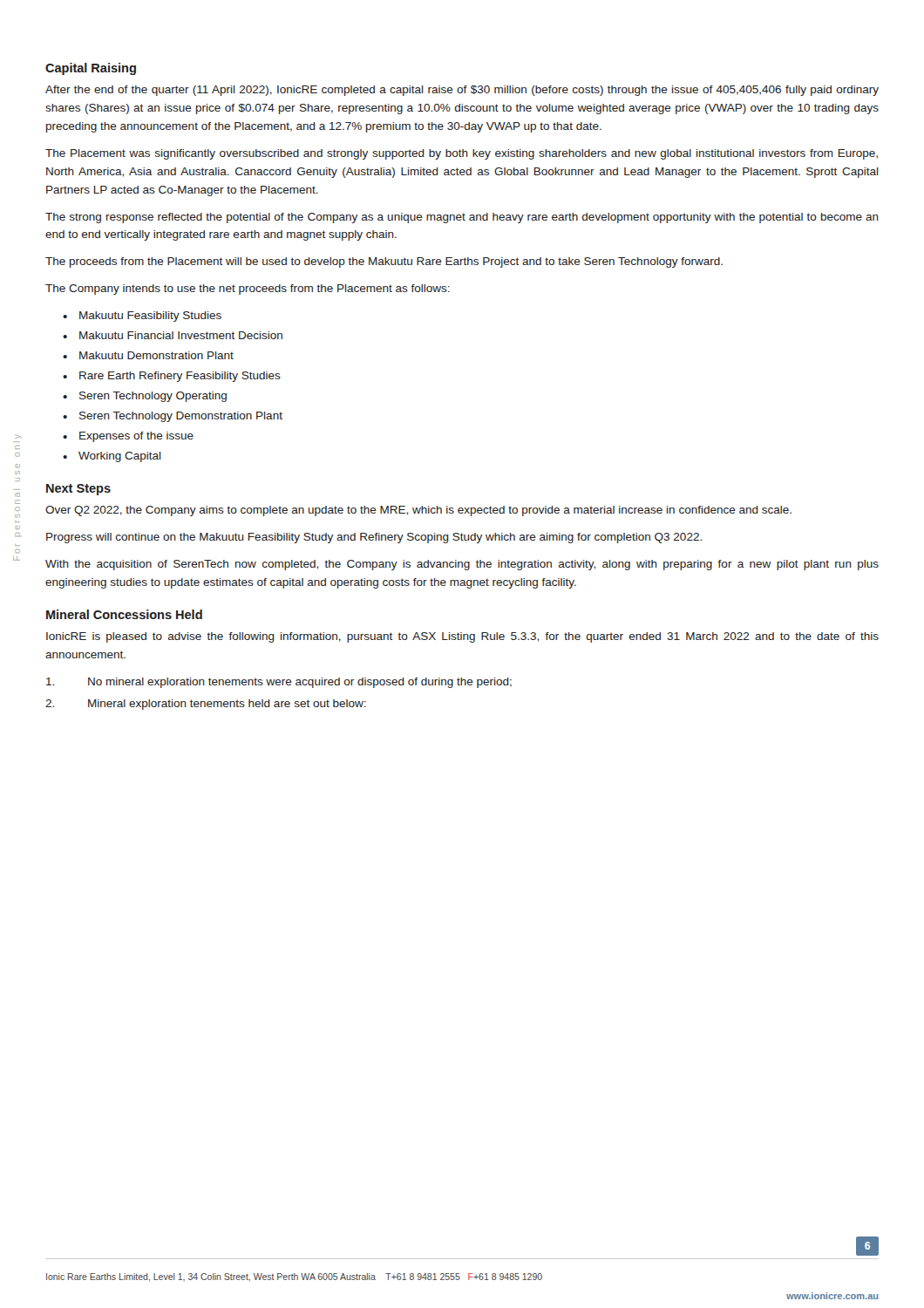This screenshot has height=1308, width=924.
Task: Select the list item with the text "•Rare Earth Refinery Feasibility Studies"
Action: pyautogui.click(x=172, y=376)
